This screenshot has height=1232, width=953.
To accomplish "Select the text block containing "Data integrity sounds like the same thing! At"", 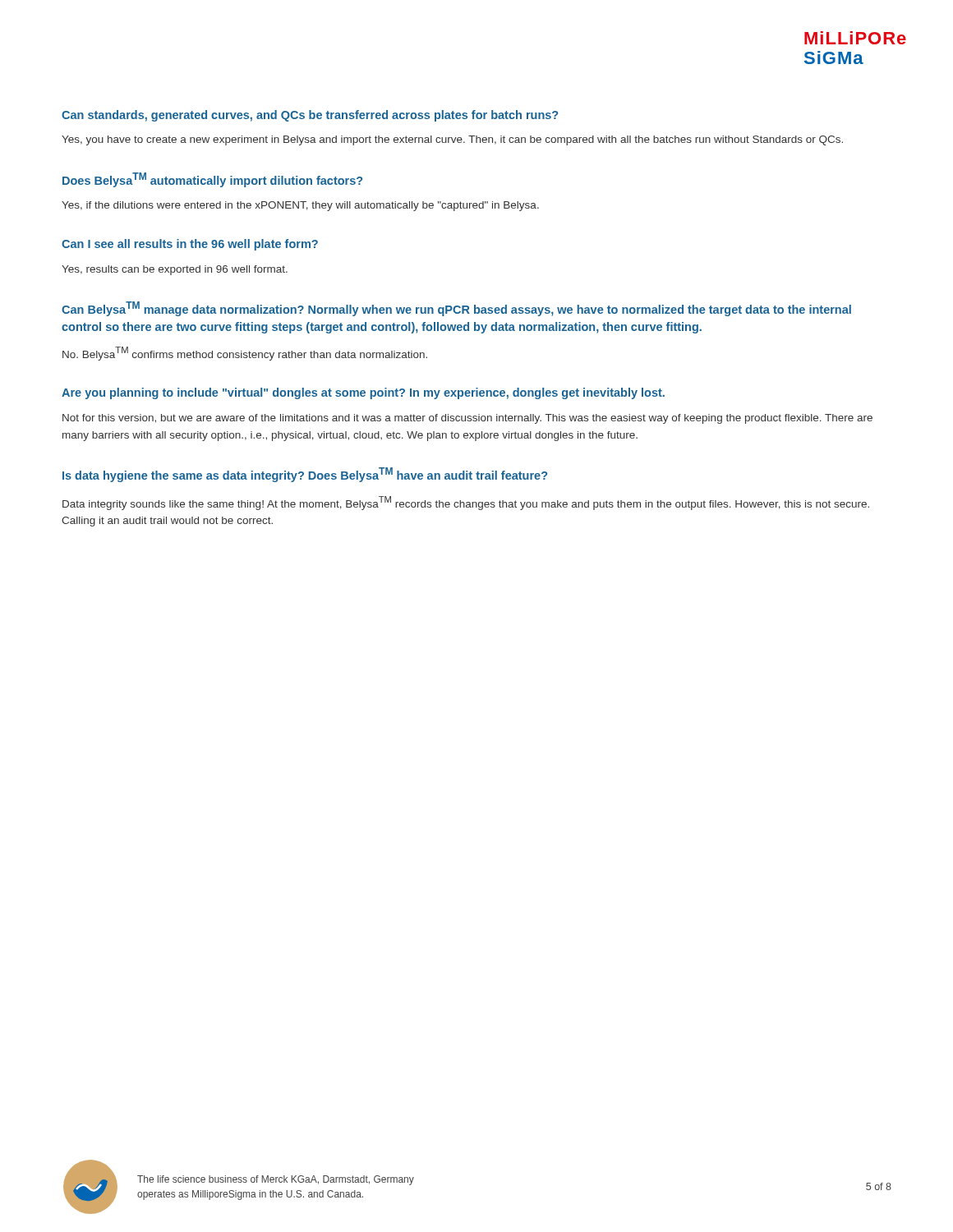I will point(466,510).
